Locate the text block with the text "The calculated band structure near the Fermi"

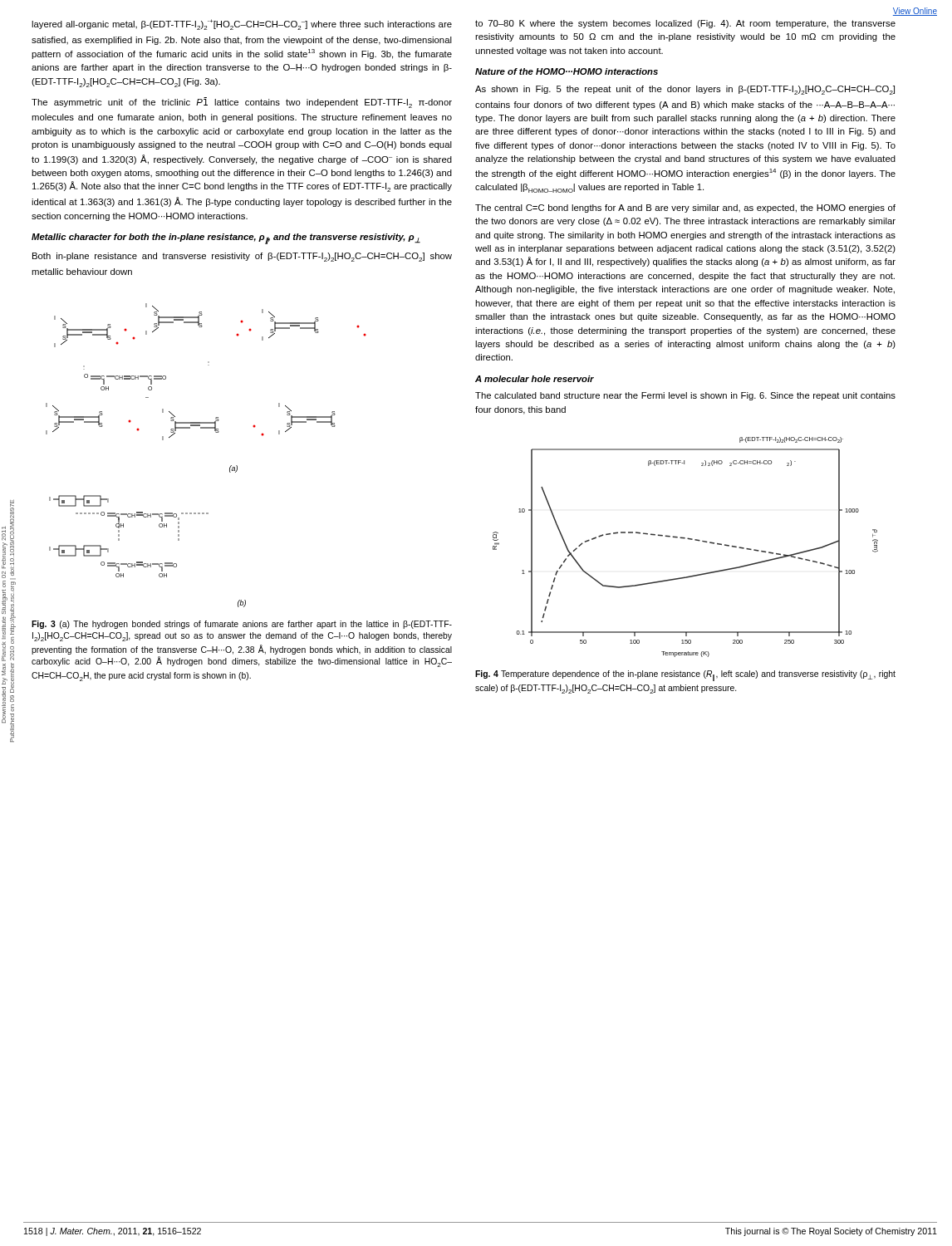pyautogui.click(x=685, y=403)
